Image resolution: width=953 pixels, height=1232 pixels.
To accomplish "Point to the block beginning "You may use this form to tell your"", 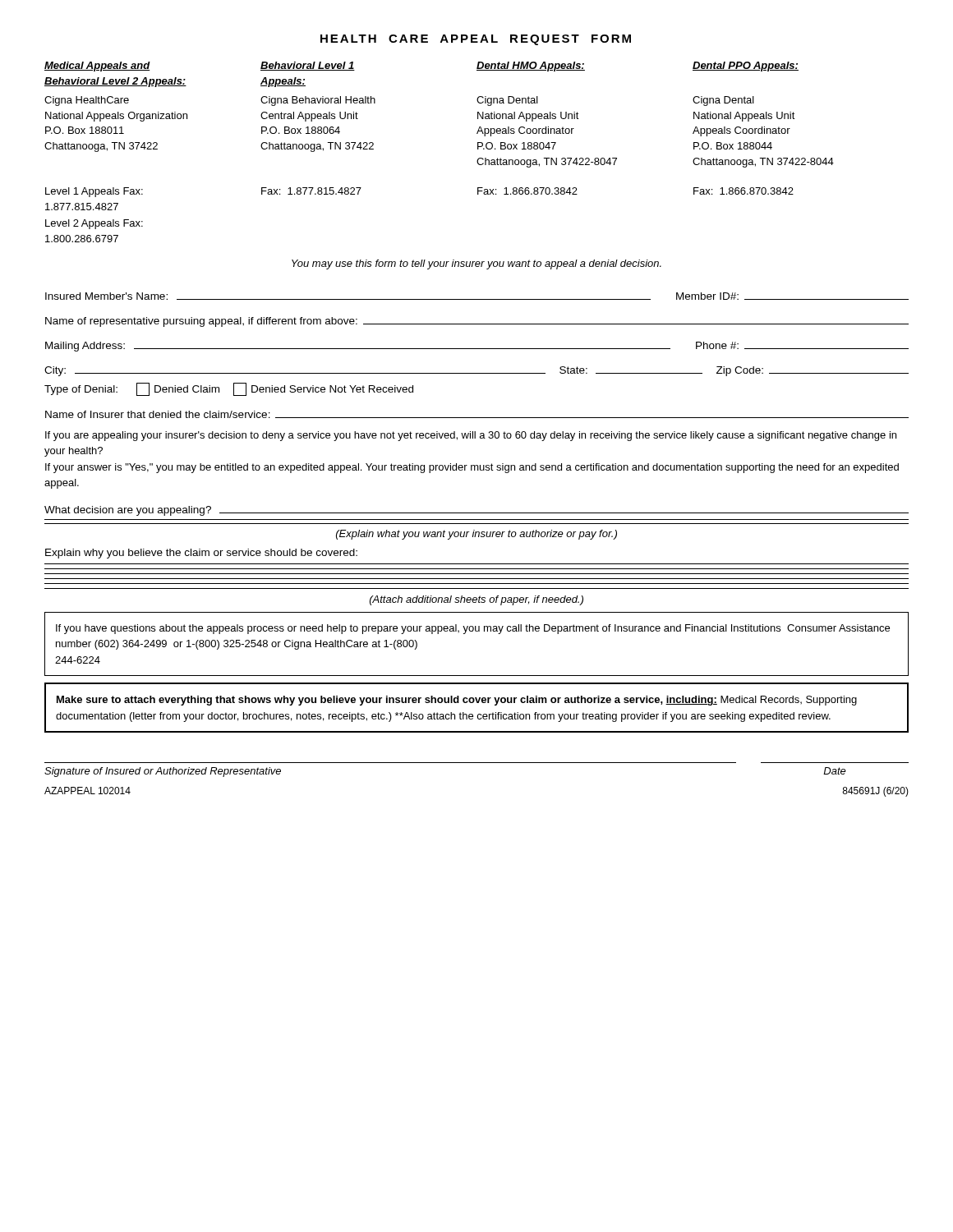I will [476, 263].
